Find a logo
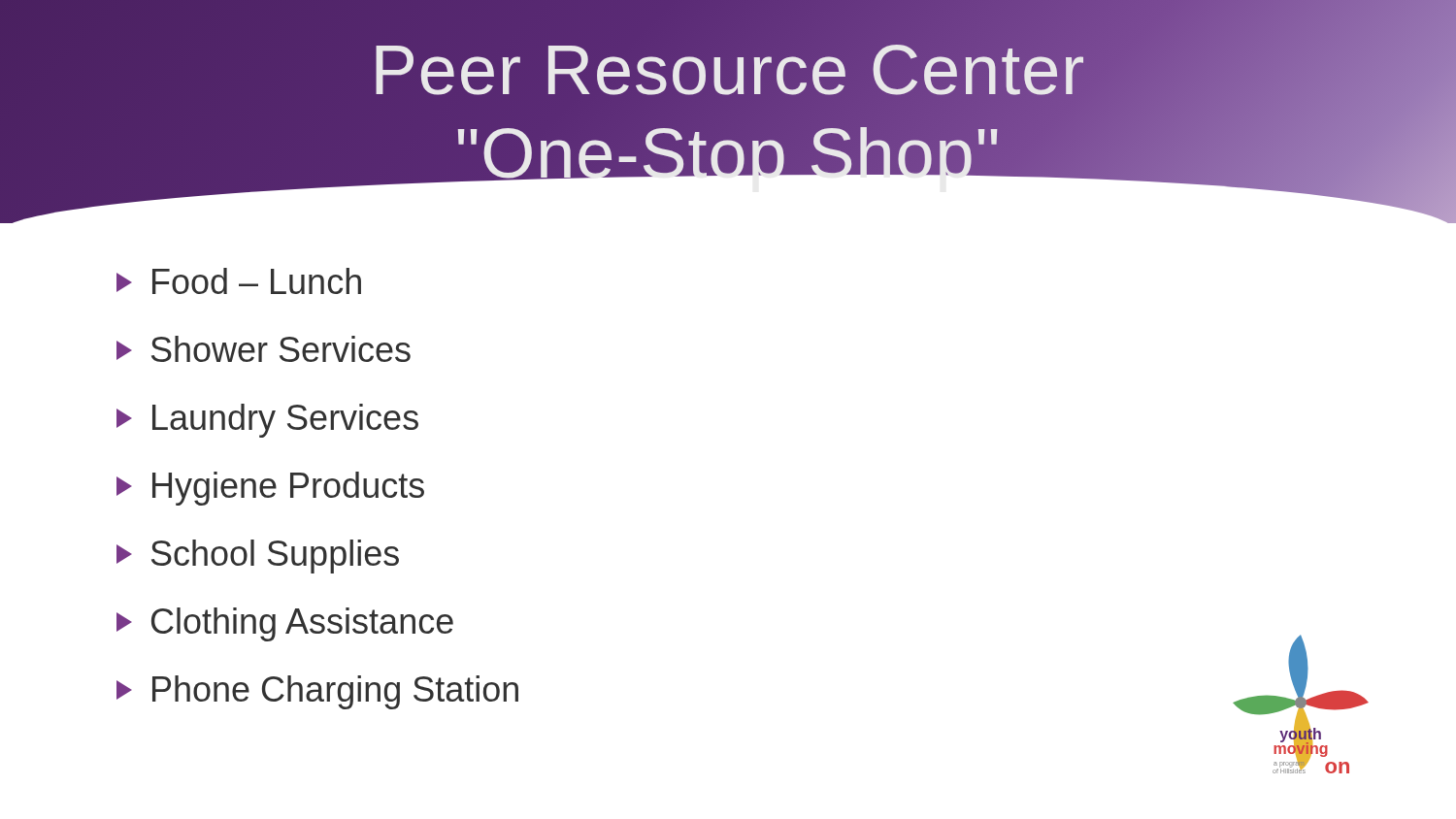The height and width of the screenshot is (819, 1456). tap(1301, 703)
